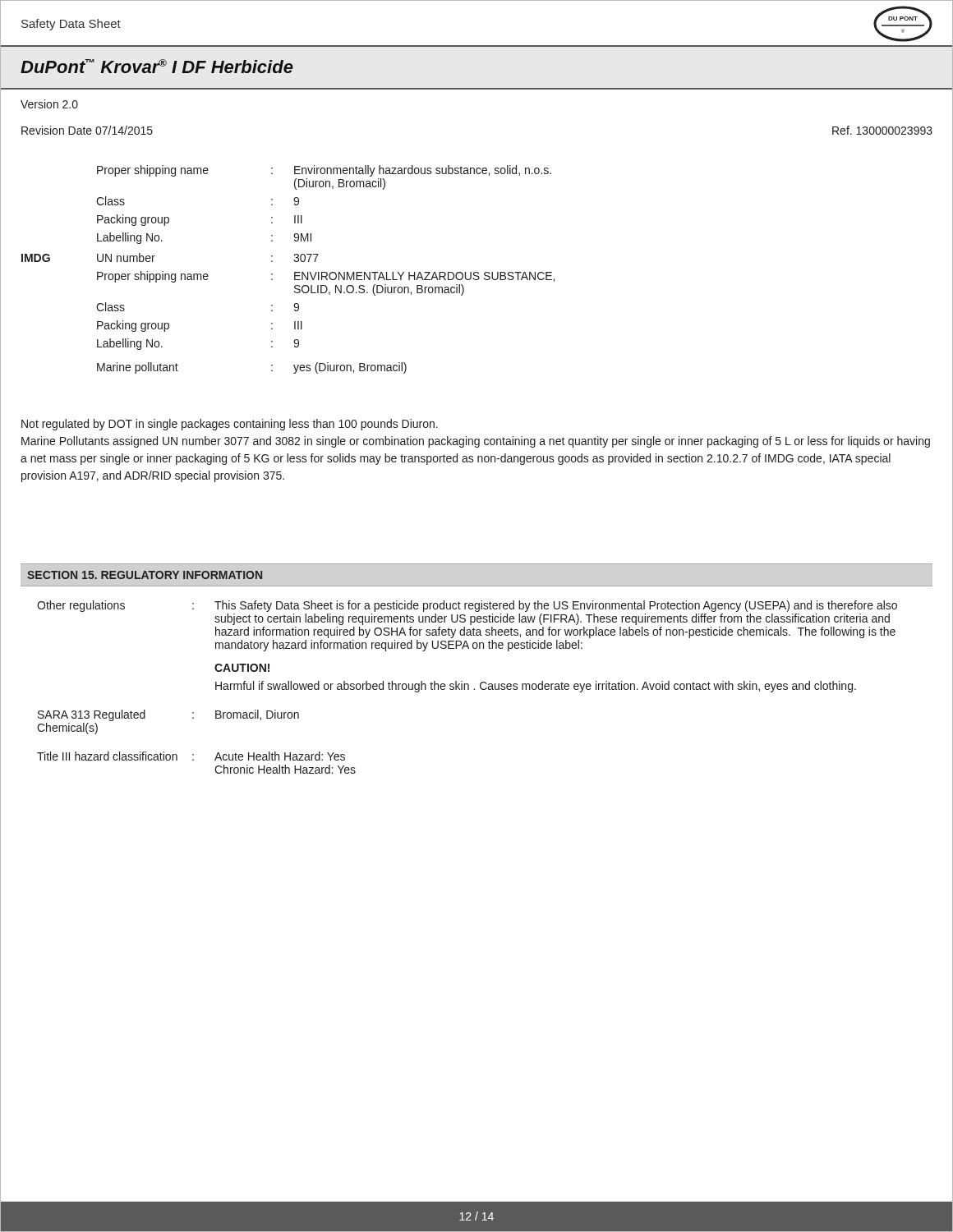Locate the table with the text "Other regulations :"
The image size is (953, 1232).
click(x=476, y=687)
